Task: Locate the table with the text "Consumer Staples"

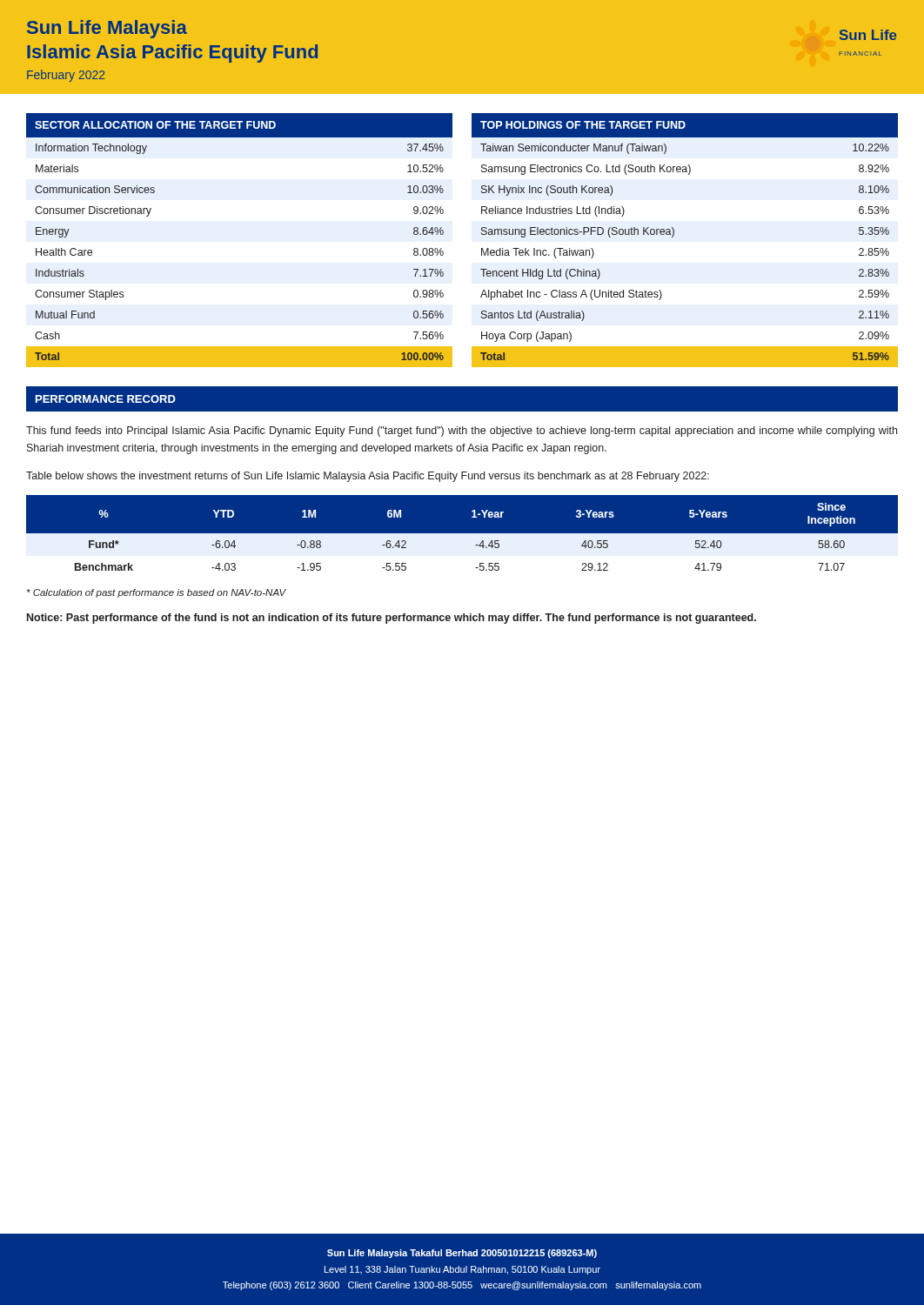Action: 239,240
